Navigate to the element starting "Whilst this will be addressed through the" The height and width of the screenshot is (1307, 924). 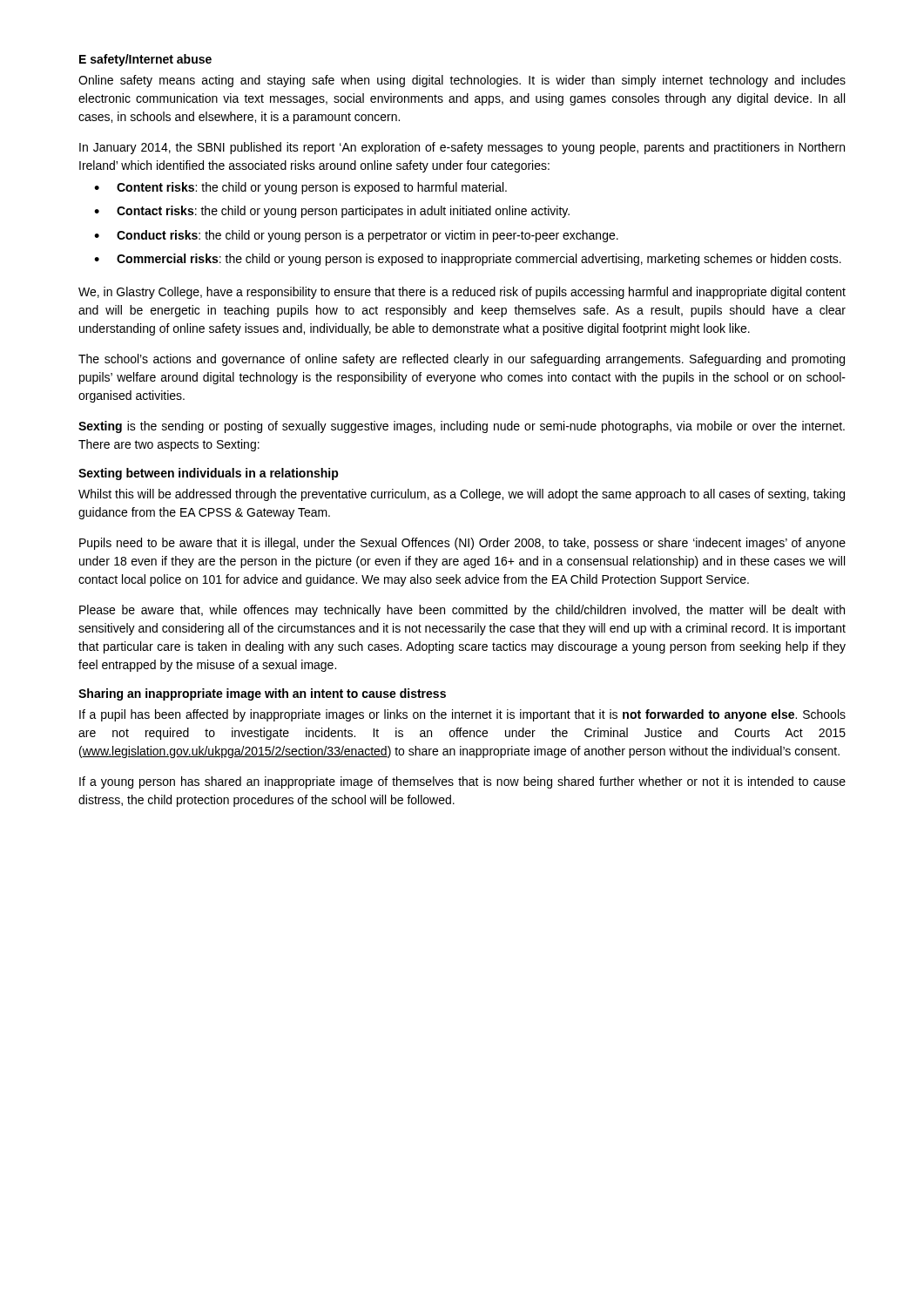462,503
